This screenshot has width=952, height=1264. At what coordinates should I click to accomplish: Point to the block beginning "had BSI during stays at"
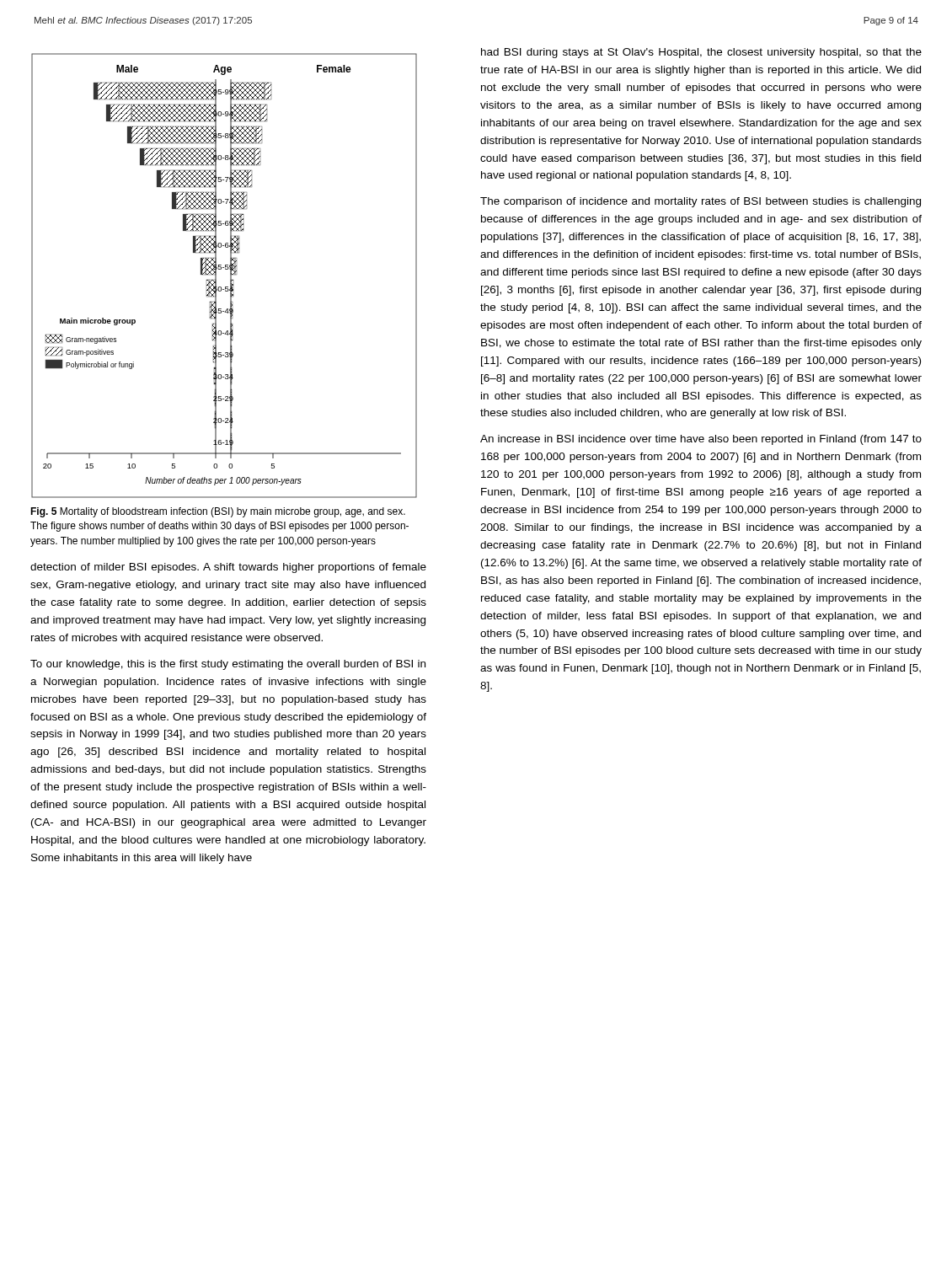701,114
